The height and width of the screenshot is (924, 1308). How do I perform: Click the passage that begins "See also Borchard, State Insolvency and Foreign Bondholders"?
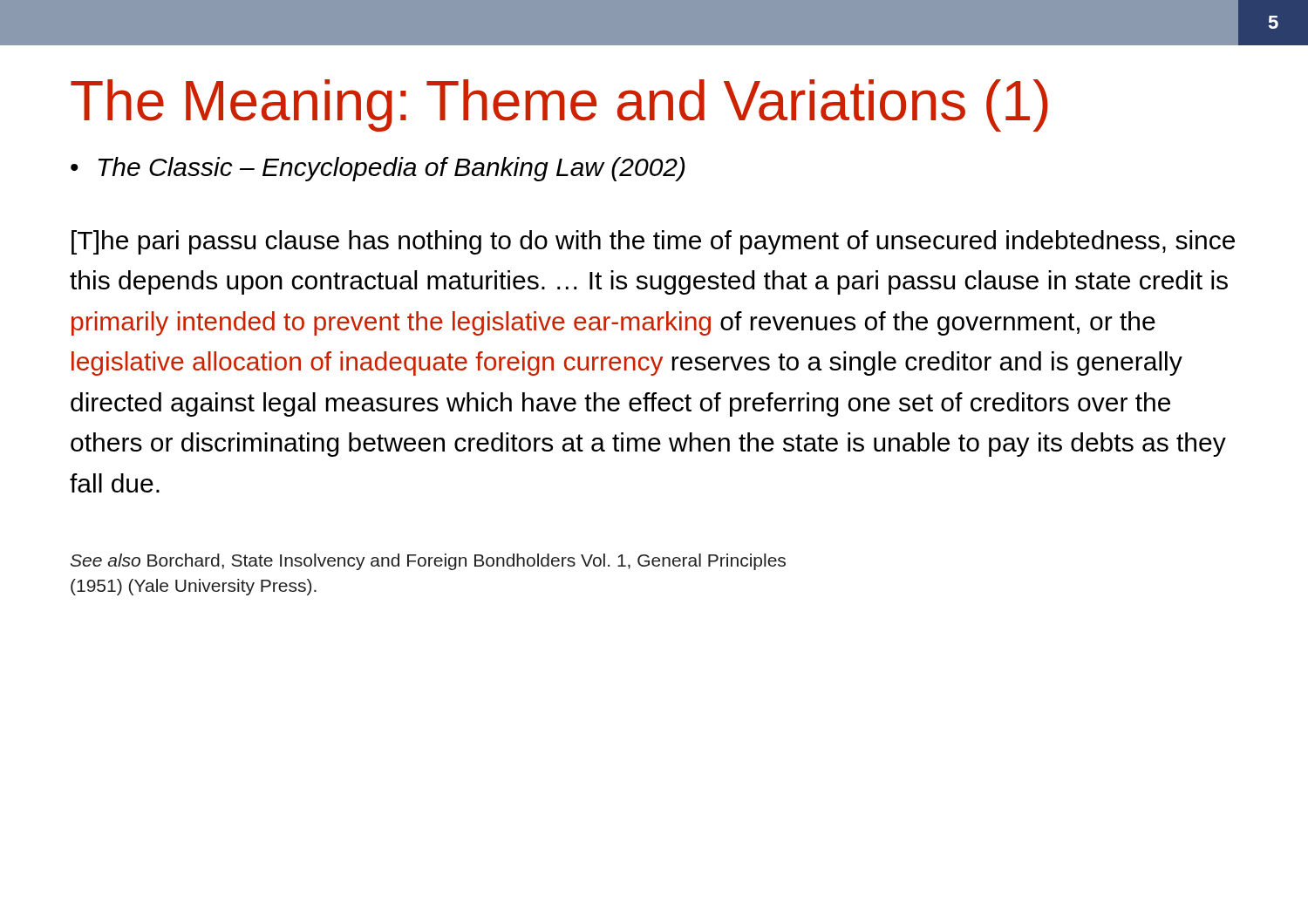tap(428, 573)
